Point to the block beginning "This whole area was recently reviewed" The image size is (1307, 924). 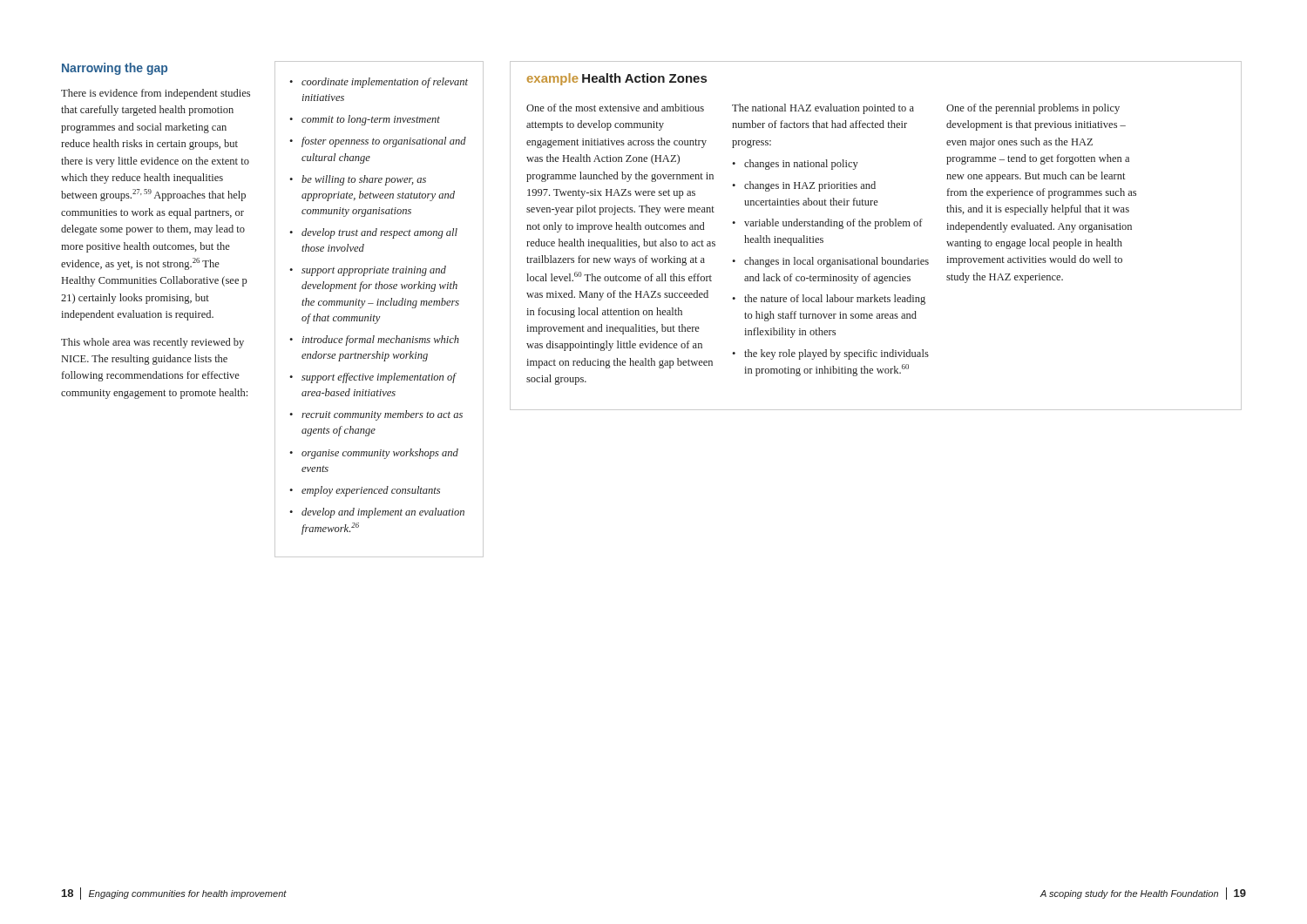pos(155,367)
